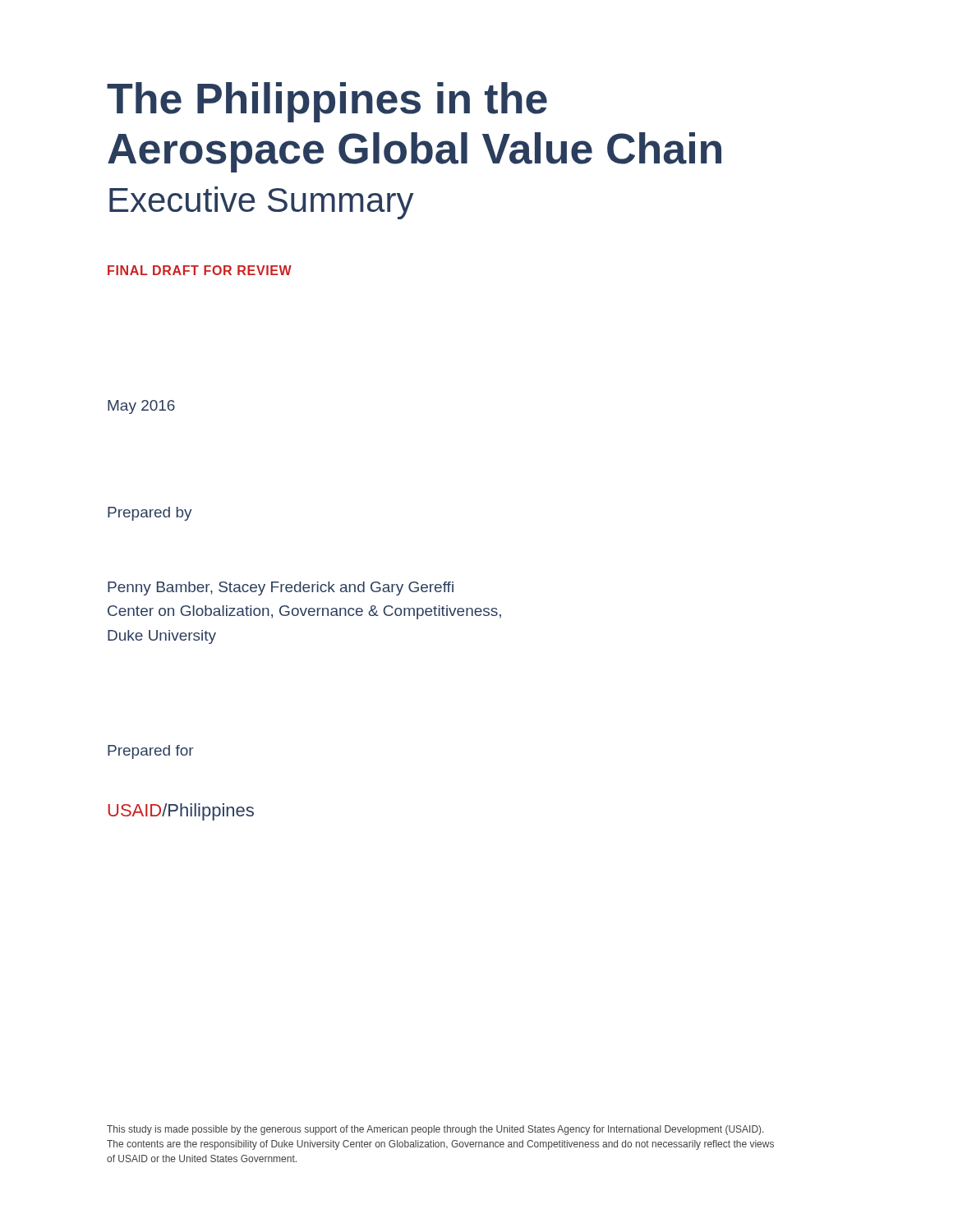Select the block starting "May 2016"

(x=141, y=405)
